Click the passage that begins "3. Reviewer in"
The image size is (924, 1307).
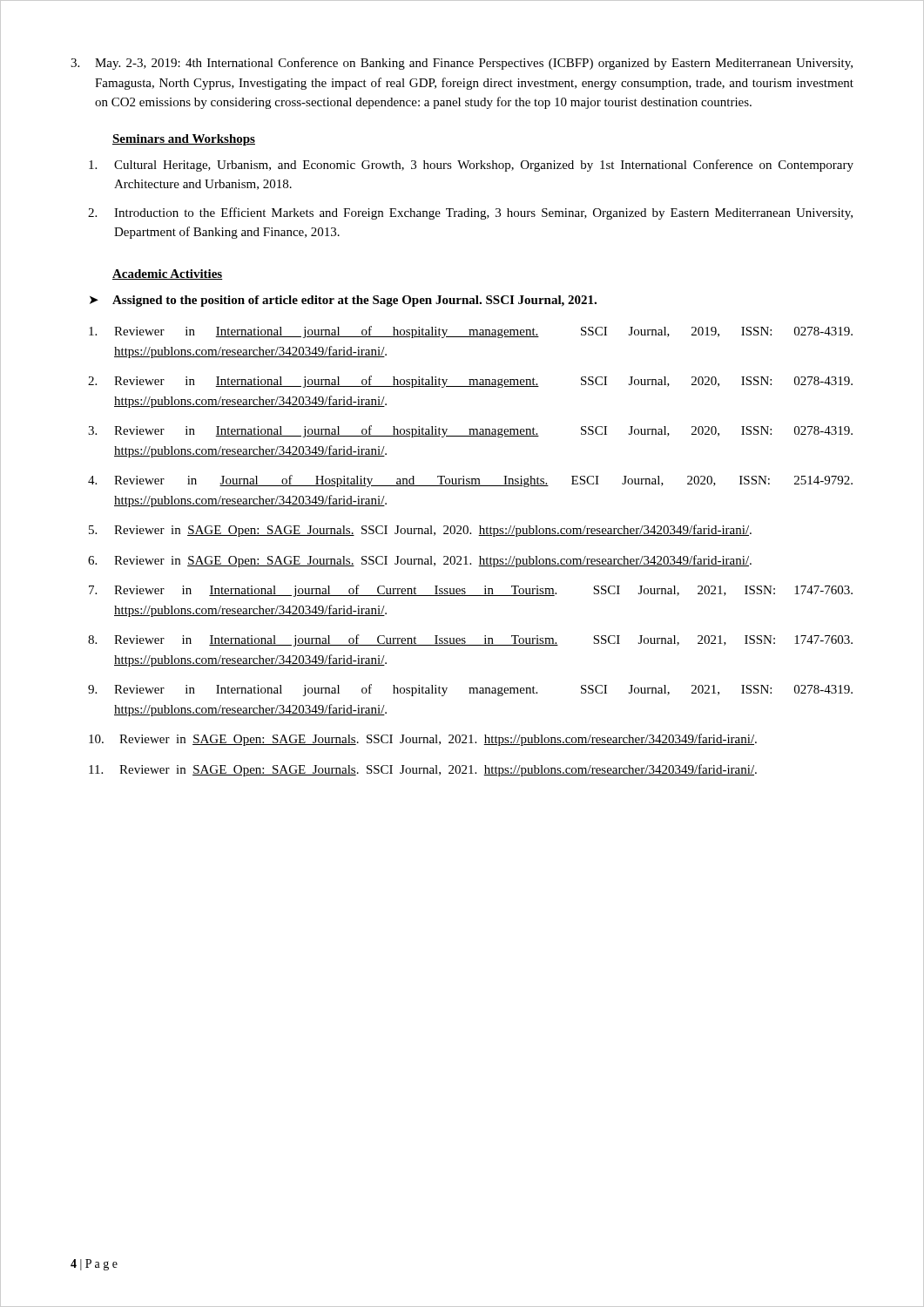point(471,440)
